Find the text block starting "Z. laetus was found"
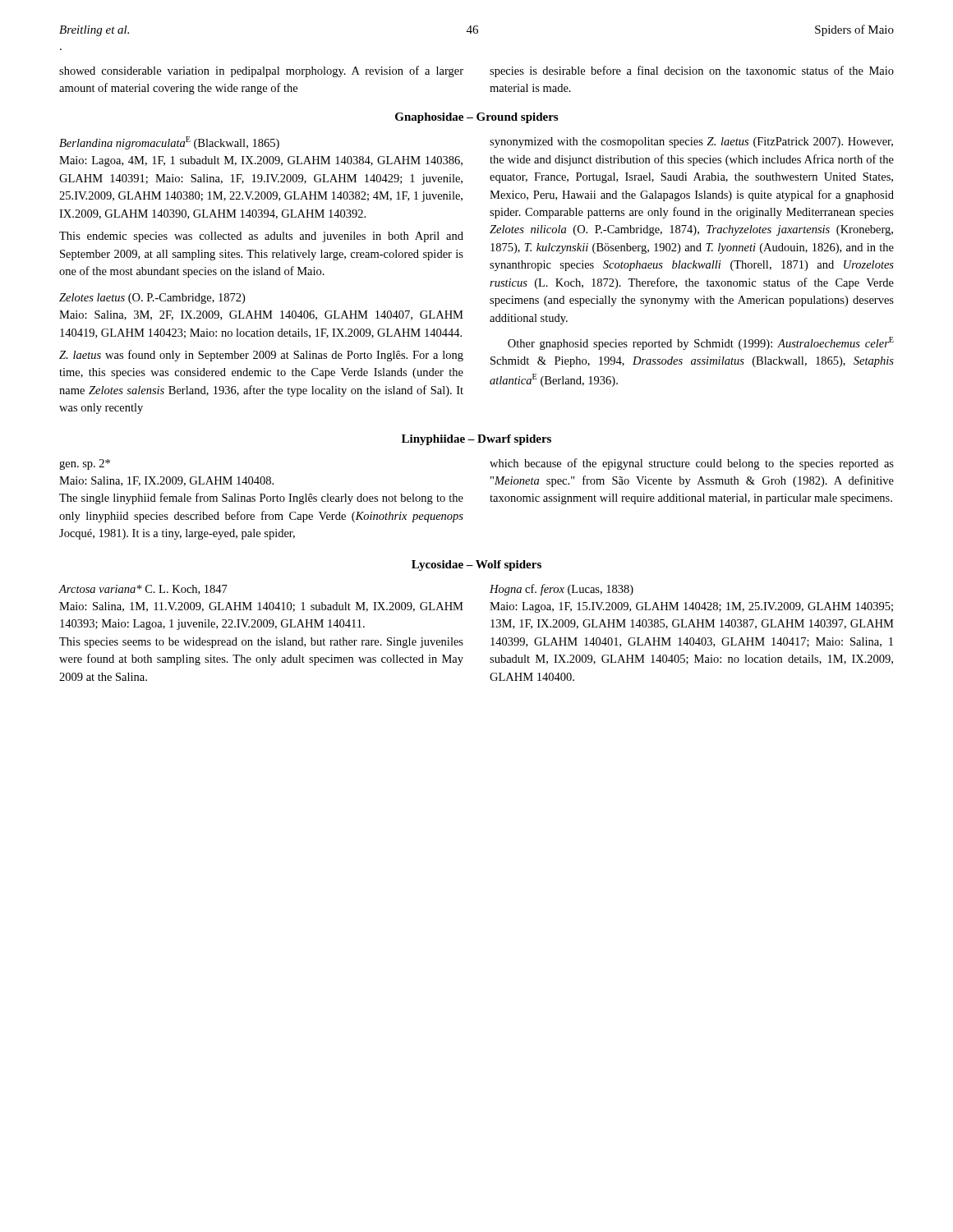This screenshot has width=953, height=1232. (x=261, y=381)
